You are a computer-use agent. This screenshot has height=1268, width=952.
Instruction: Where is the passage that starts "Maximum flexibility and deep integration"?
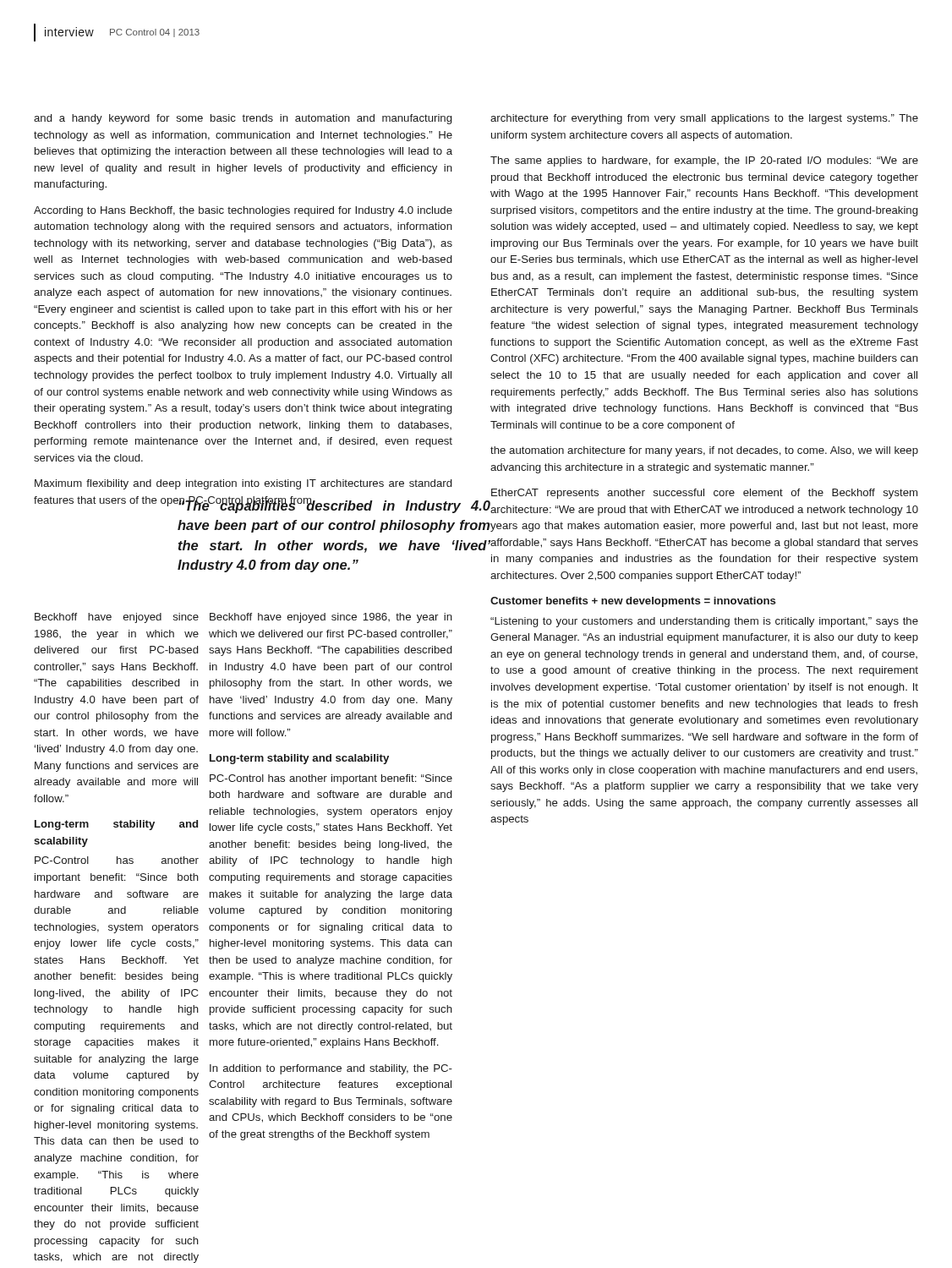pyautogui.click(x=243, y=492)
